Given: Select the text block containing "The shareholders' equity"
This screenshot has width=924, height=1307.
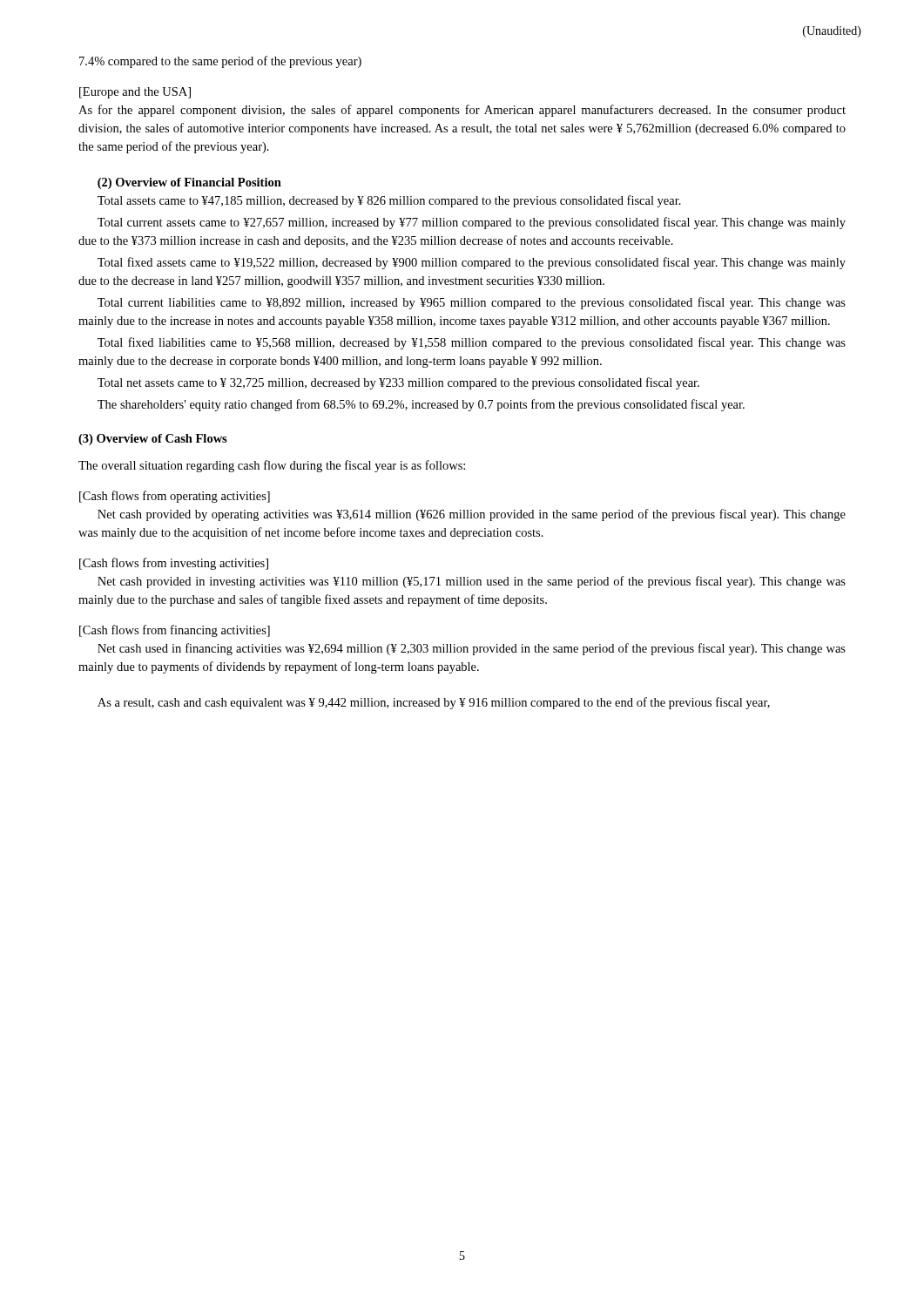Looking at the screenshot, I should pos(462,405).
